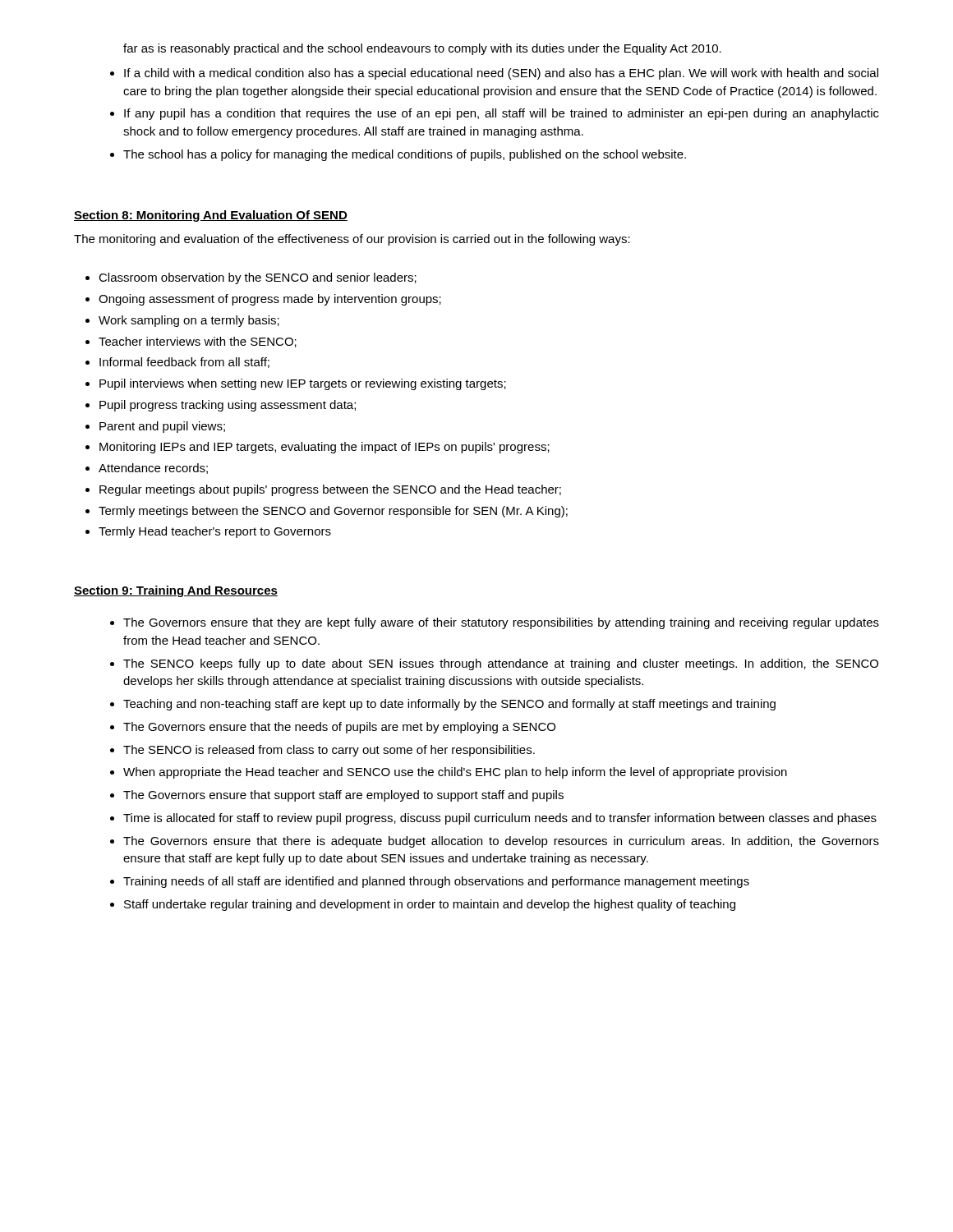This screenshot has width=953, height=1232.
Task: Find the text block starting "Informal feedback from all staff;"
Action: pos(184,362)
